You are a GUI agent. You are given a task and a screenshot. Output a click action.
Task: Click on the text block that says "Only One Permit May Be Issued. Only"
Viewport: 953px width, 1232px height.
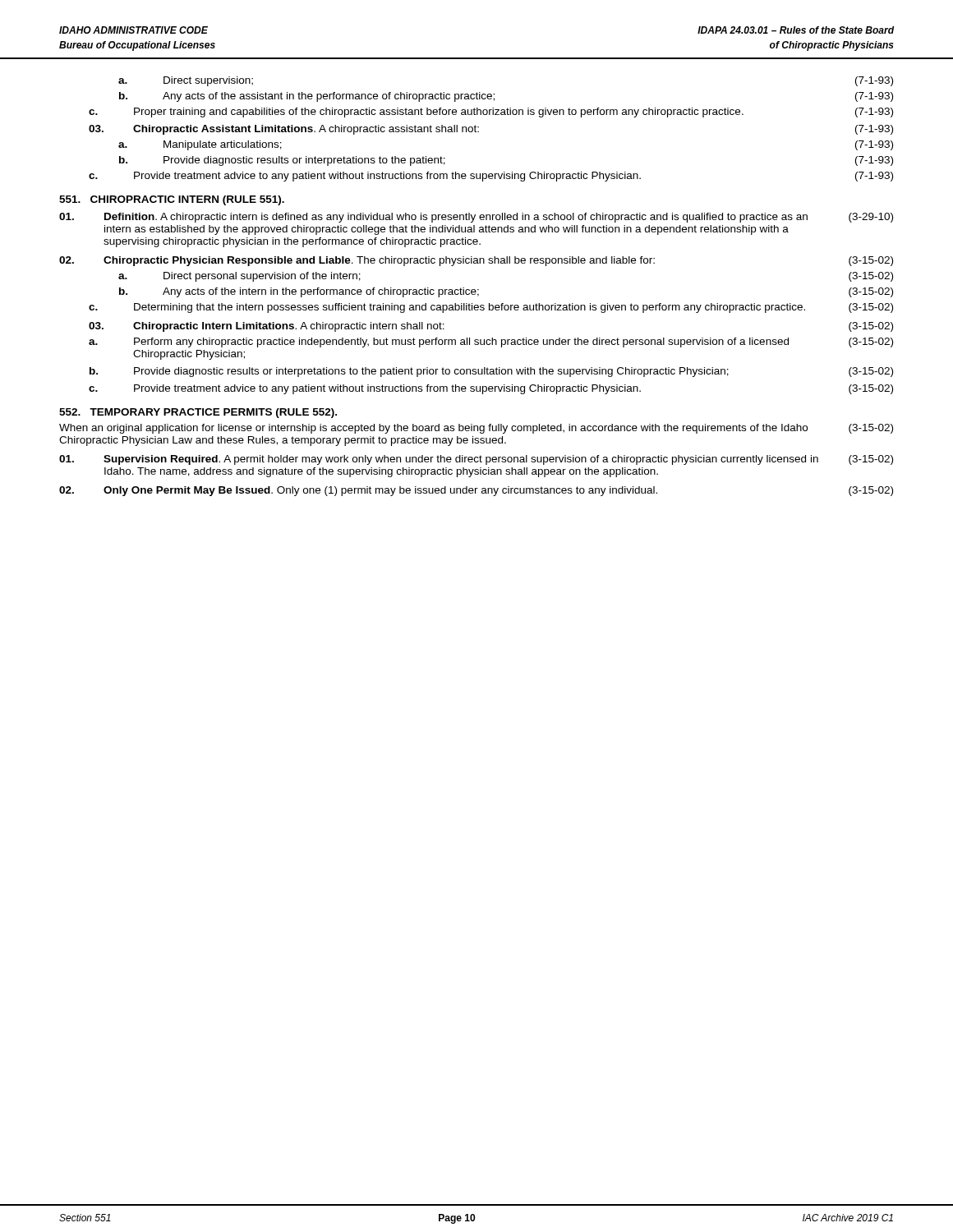tap(476, 490)
